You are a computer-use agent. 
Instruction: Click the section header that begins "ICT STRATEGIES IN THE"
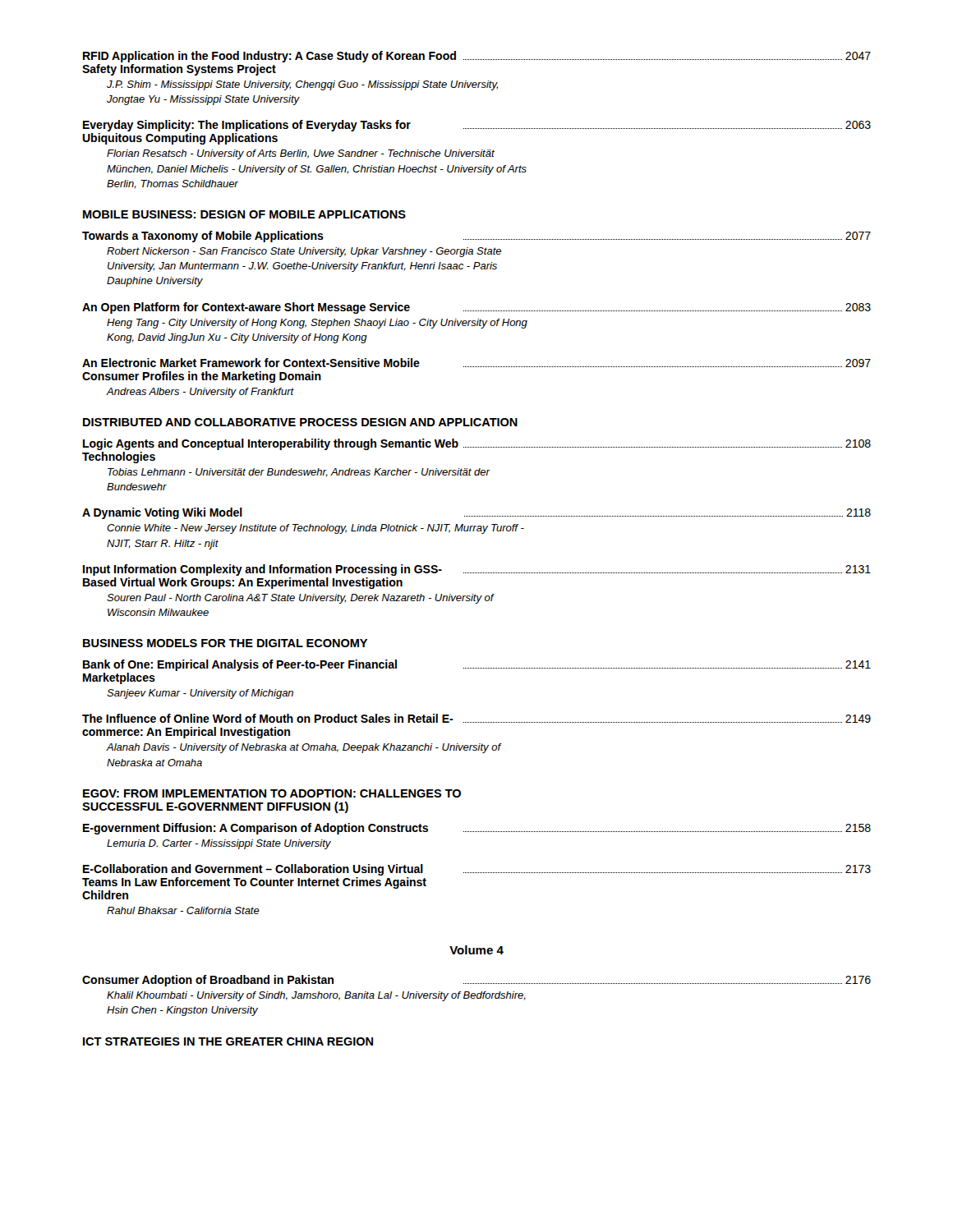pos(228,1041)
